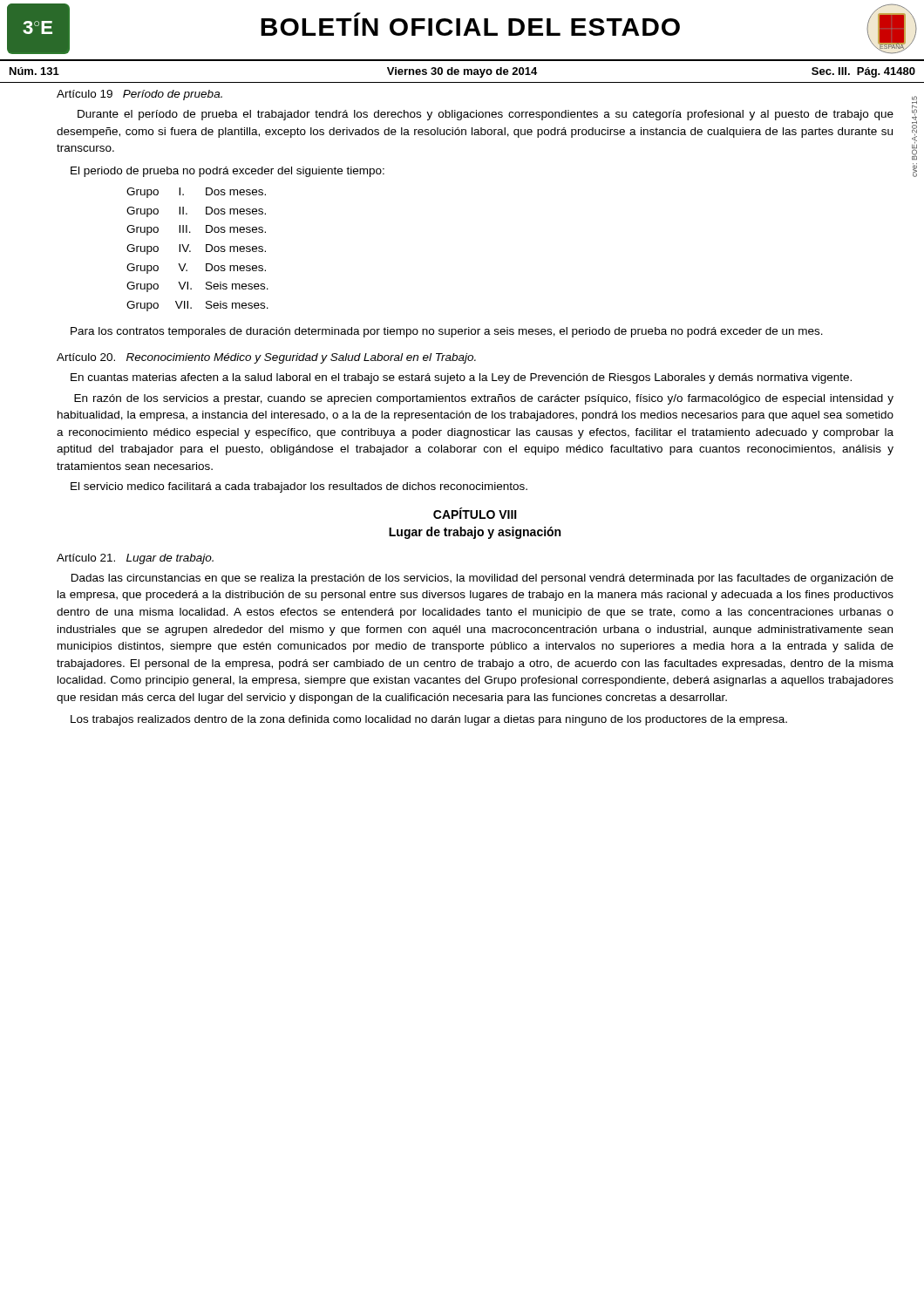The width and height of the screenshot is (924, 1308).
Task: Locate the text block starting "Lugar de trabajo"
Action: tap(475, 532)
